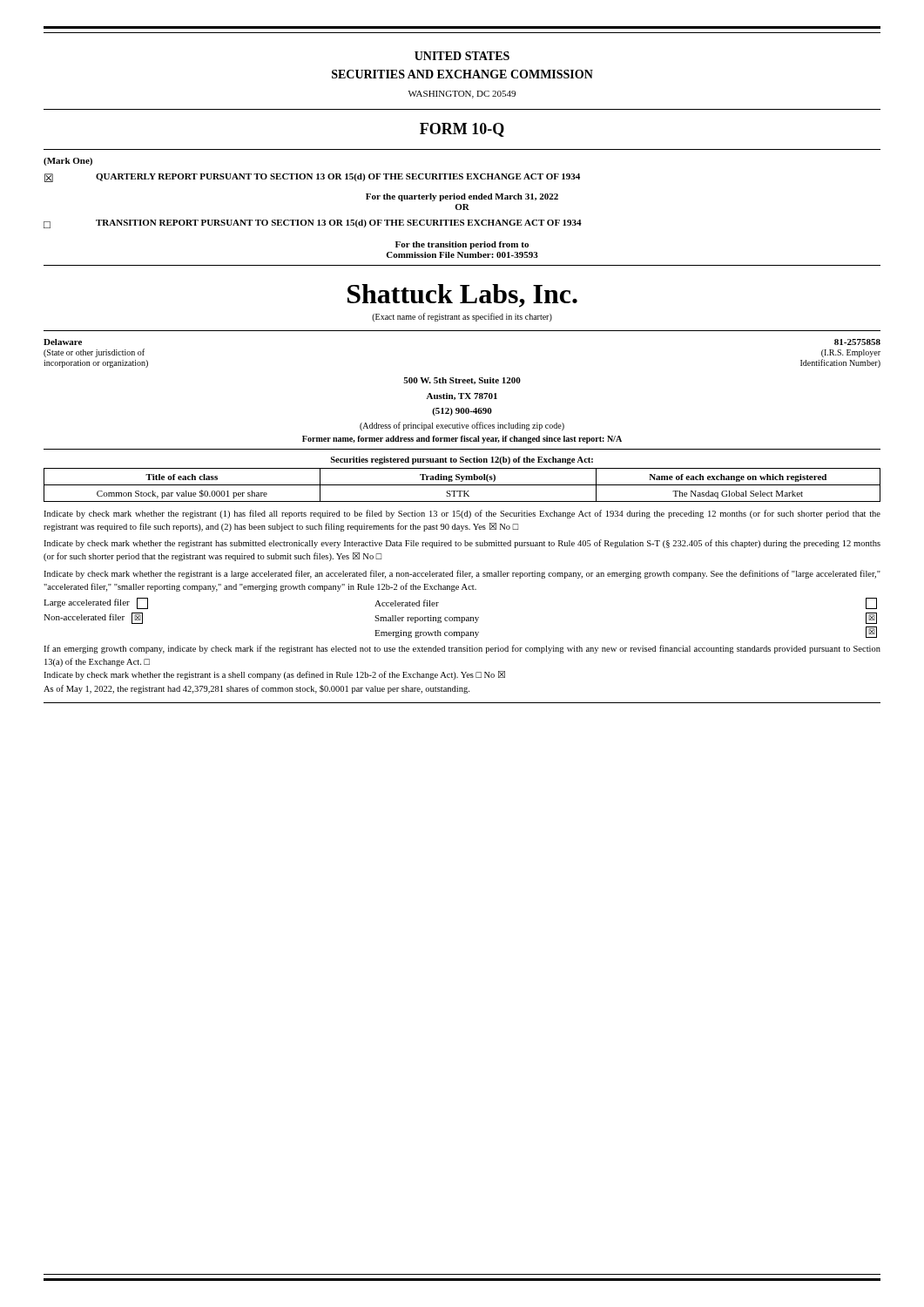Select the region starting "Delaware (State or other jurisdiction ofincorporation or organization)"
Viewport: 924px width, 1307px height.
coord(96,352)
